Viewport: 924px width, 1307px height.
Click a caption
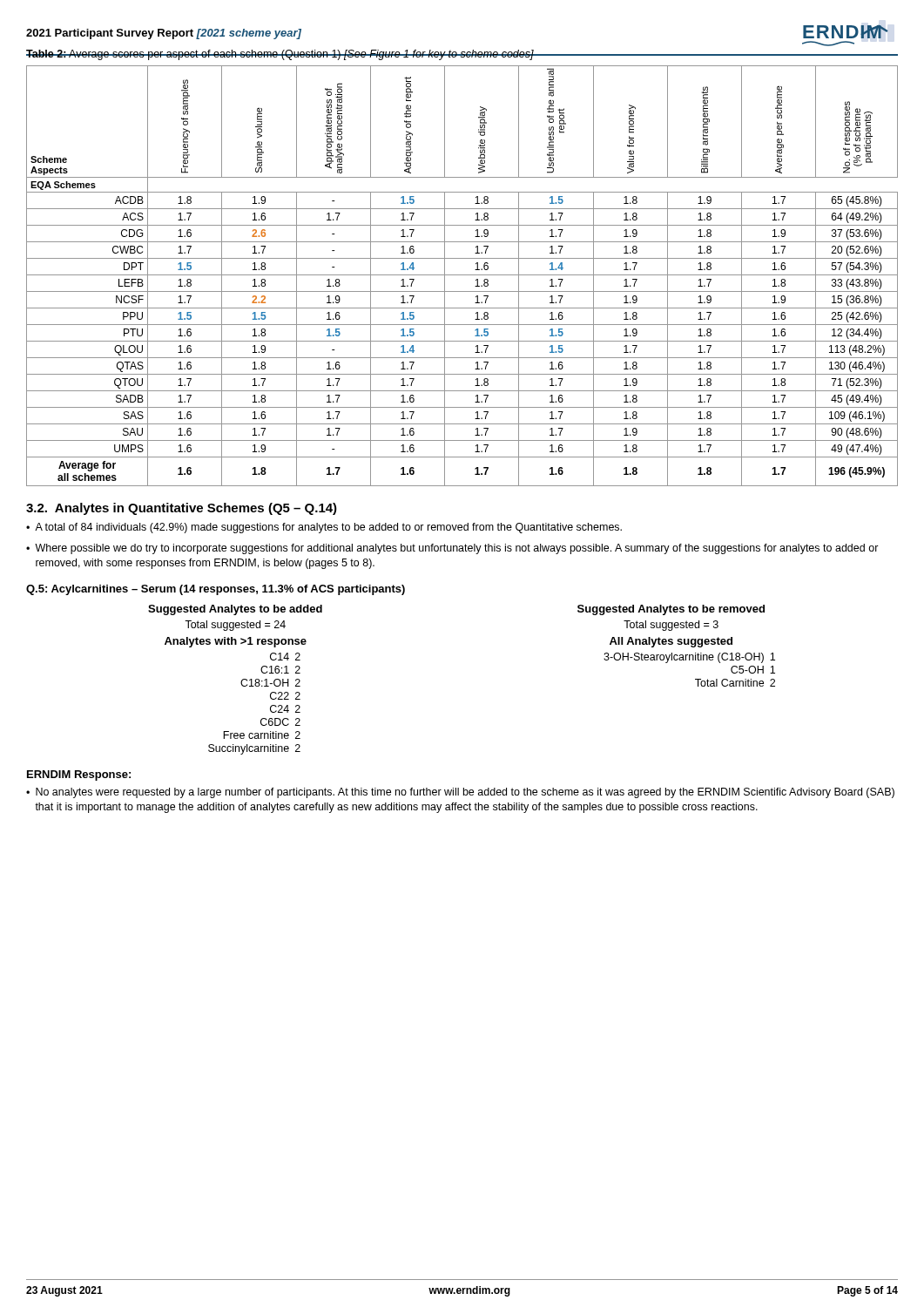coord(280,54)
